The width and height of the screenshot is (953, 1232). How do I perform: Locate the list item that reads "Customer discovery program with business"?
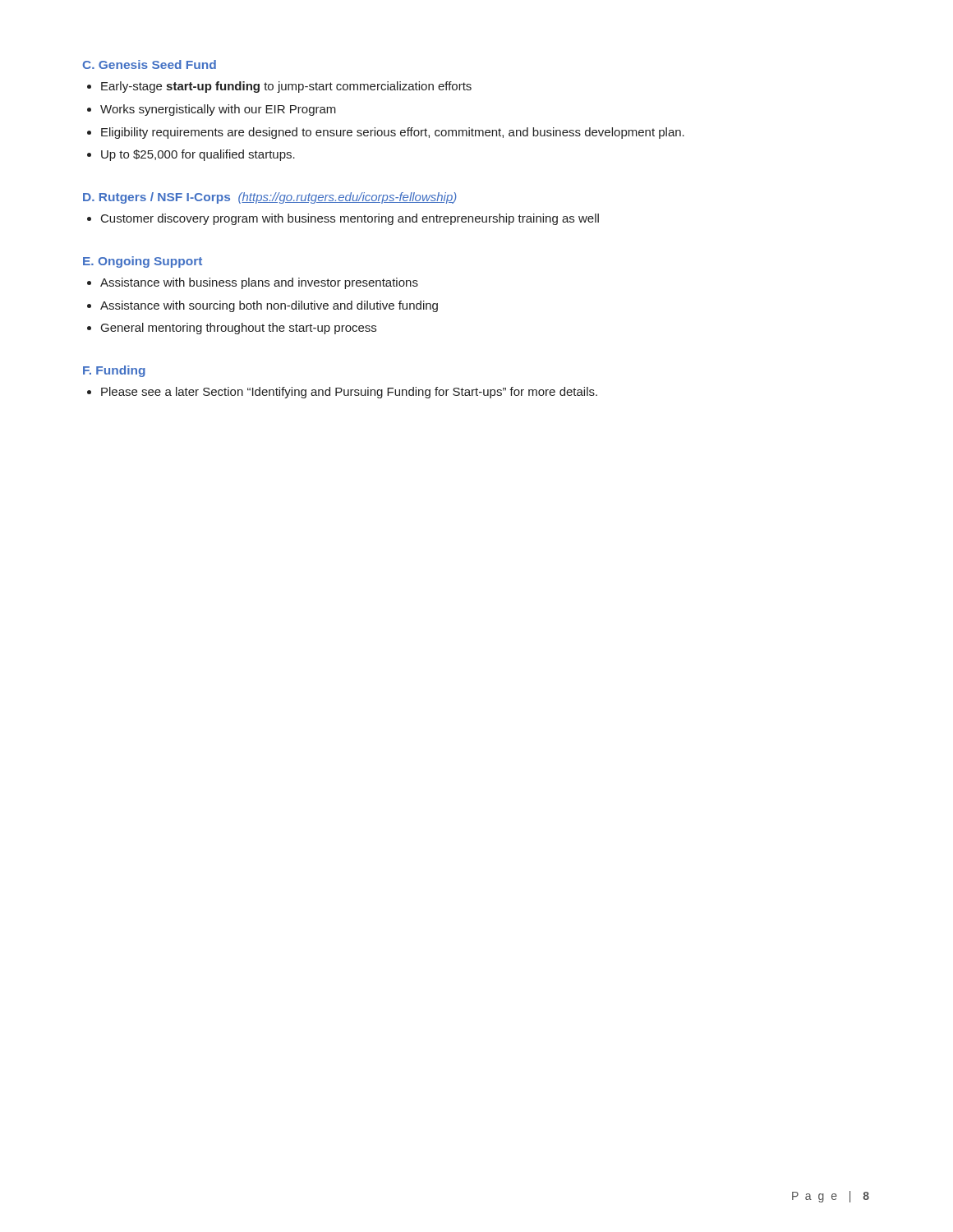(x=476, y=218)
